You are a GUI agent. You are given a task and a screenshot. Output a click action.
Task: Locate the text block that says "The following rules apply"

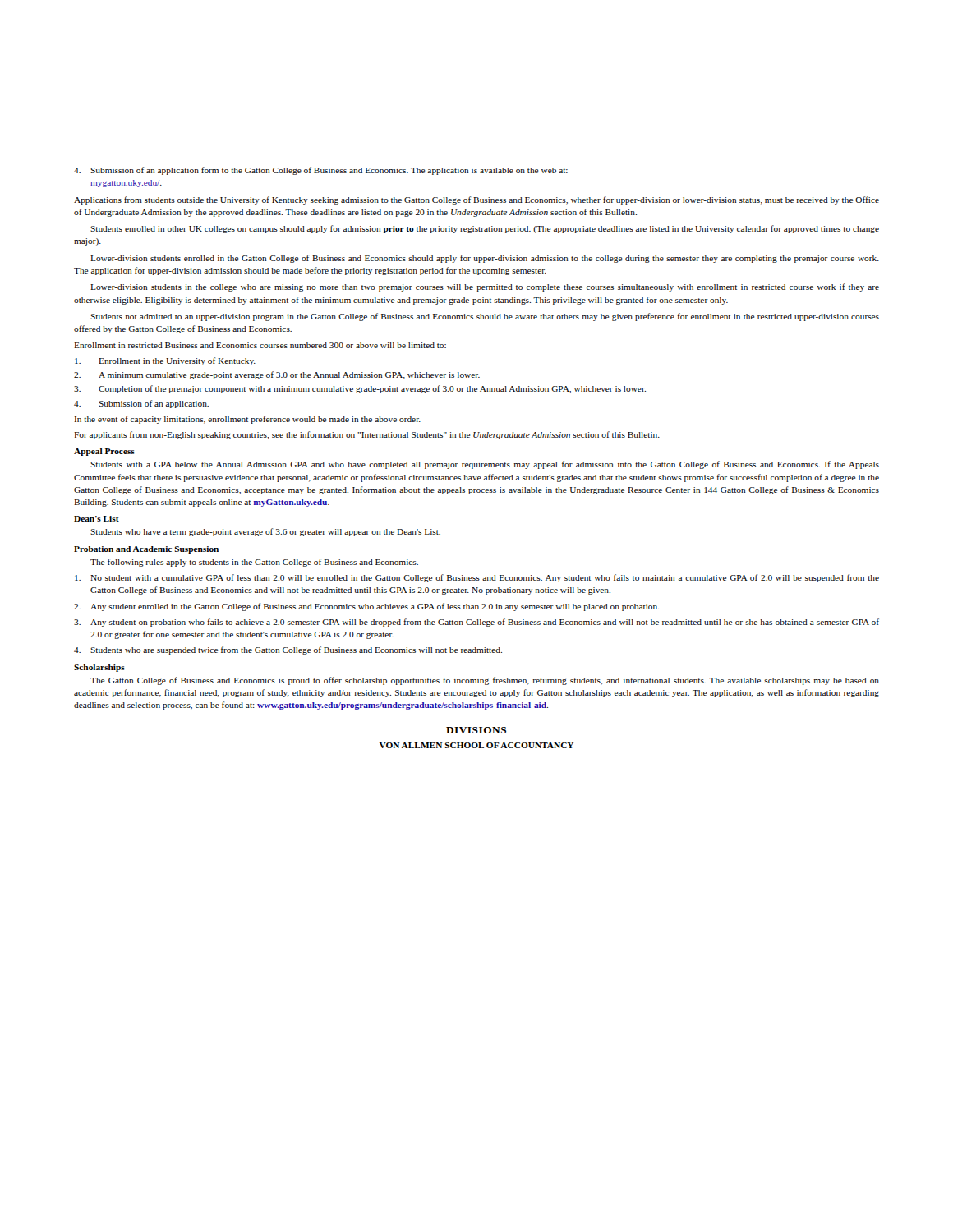click(x=254, y=562)
